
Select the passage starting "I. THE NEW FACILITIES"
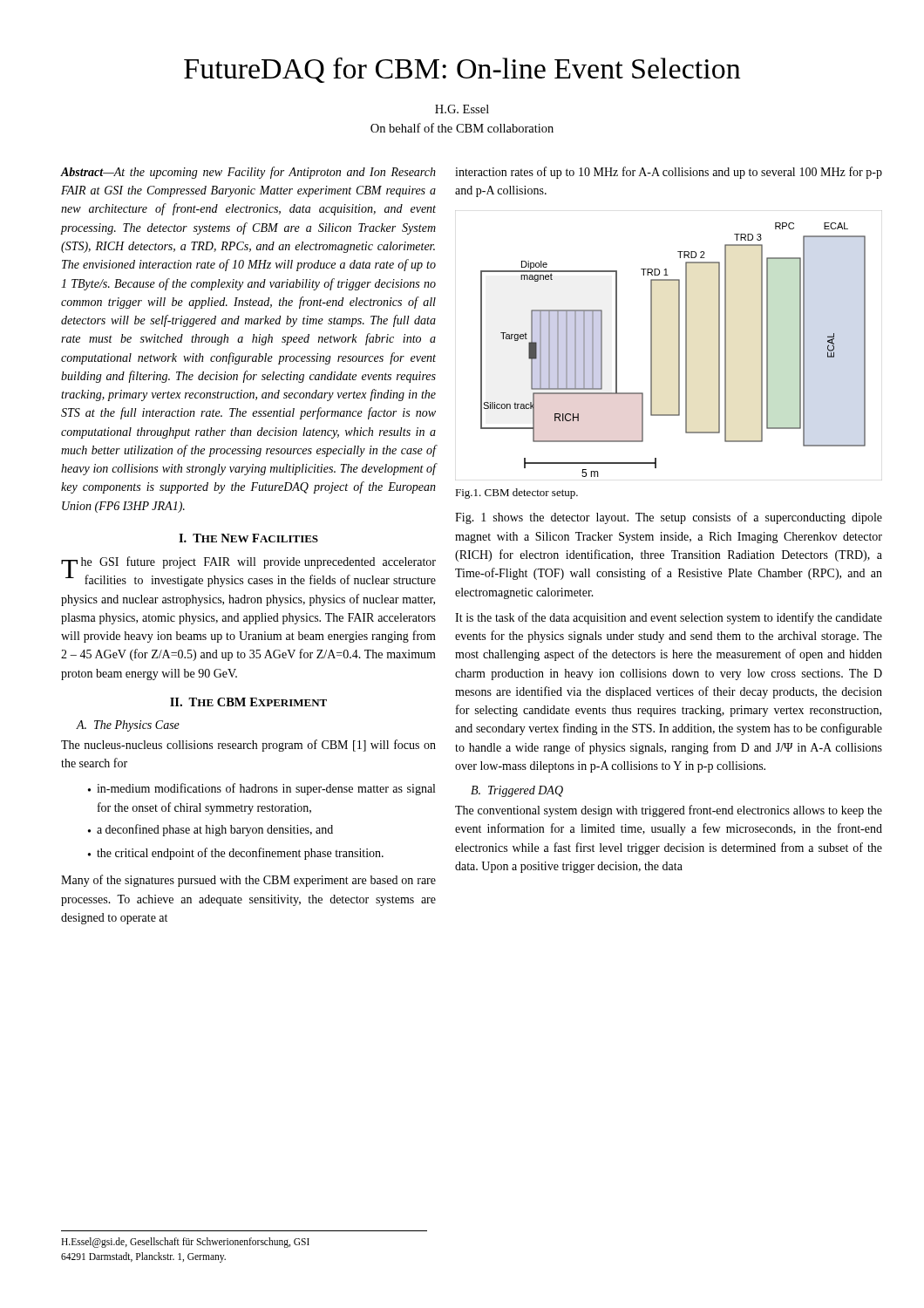pos(248,538)
